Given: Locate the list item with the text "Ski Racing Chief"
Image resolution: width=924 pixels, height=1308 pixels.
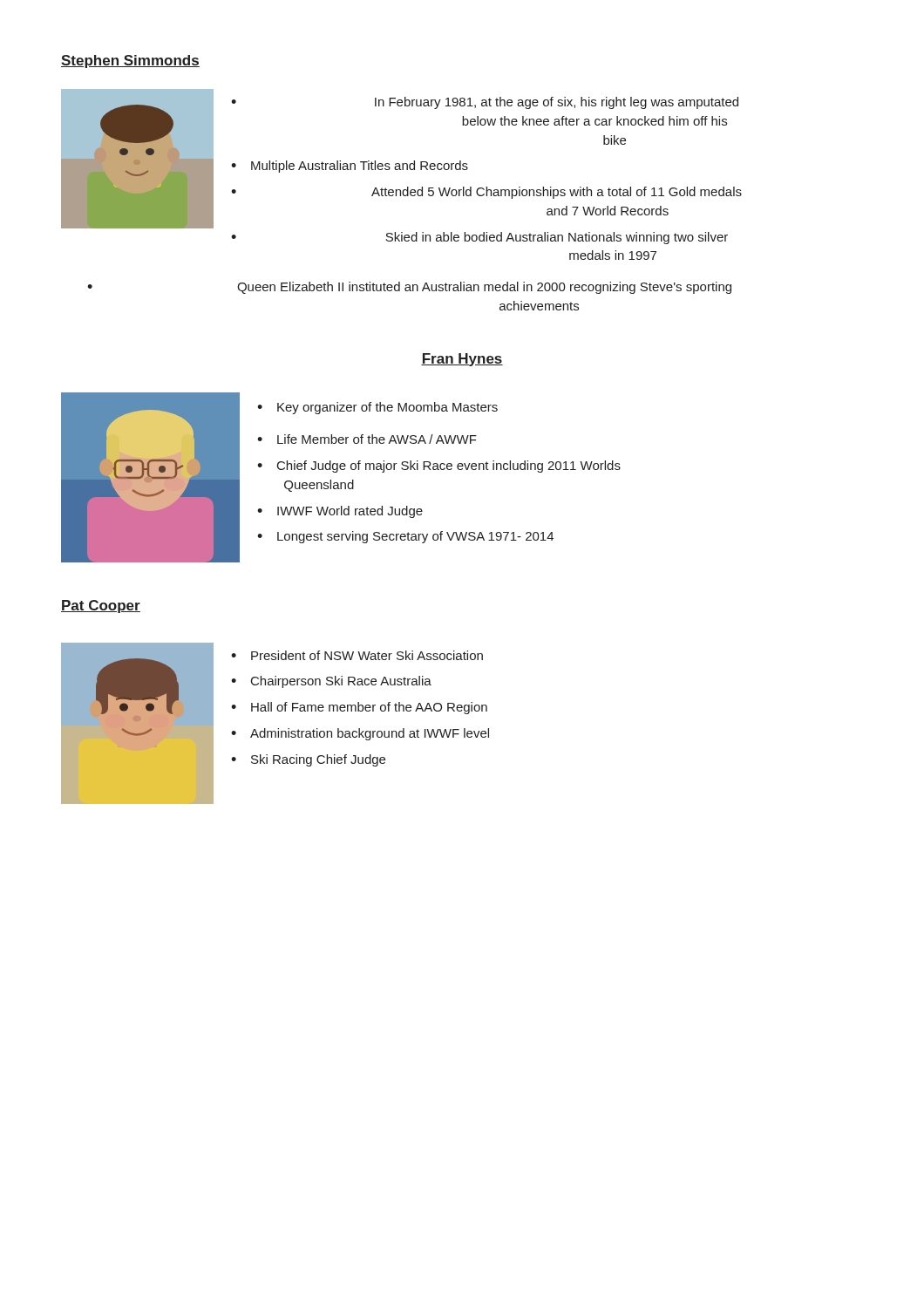Looking at the screenshot, I should click(x=318, y=759).
